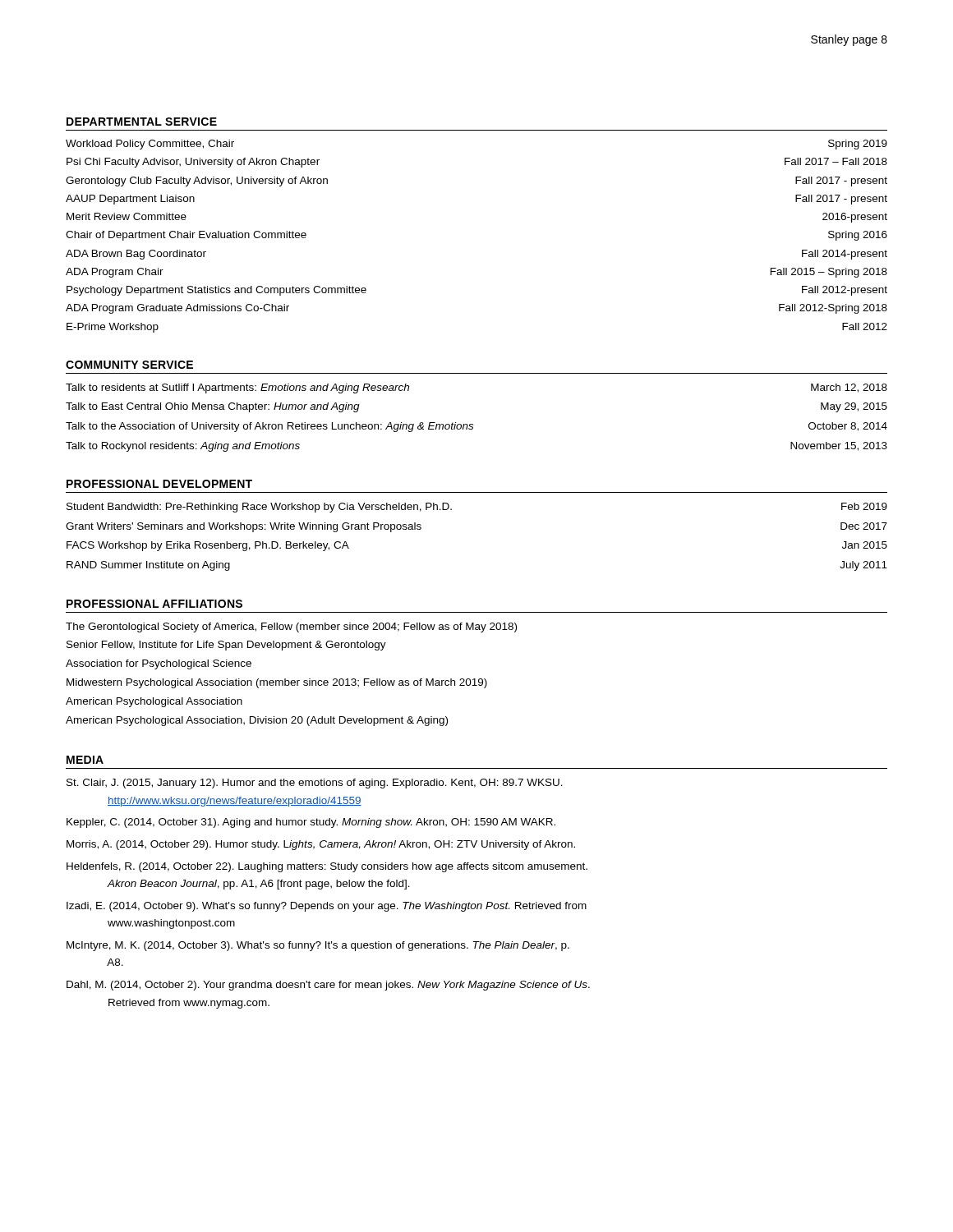The width and height of the screenshot is (953, 1232).
Task: Locate the text block starting "Izadi, E. (2014, October 9). What's so"
Action: 326,914
